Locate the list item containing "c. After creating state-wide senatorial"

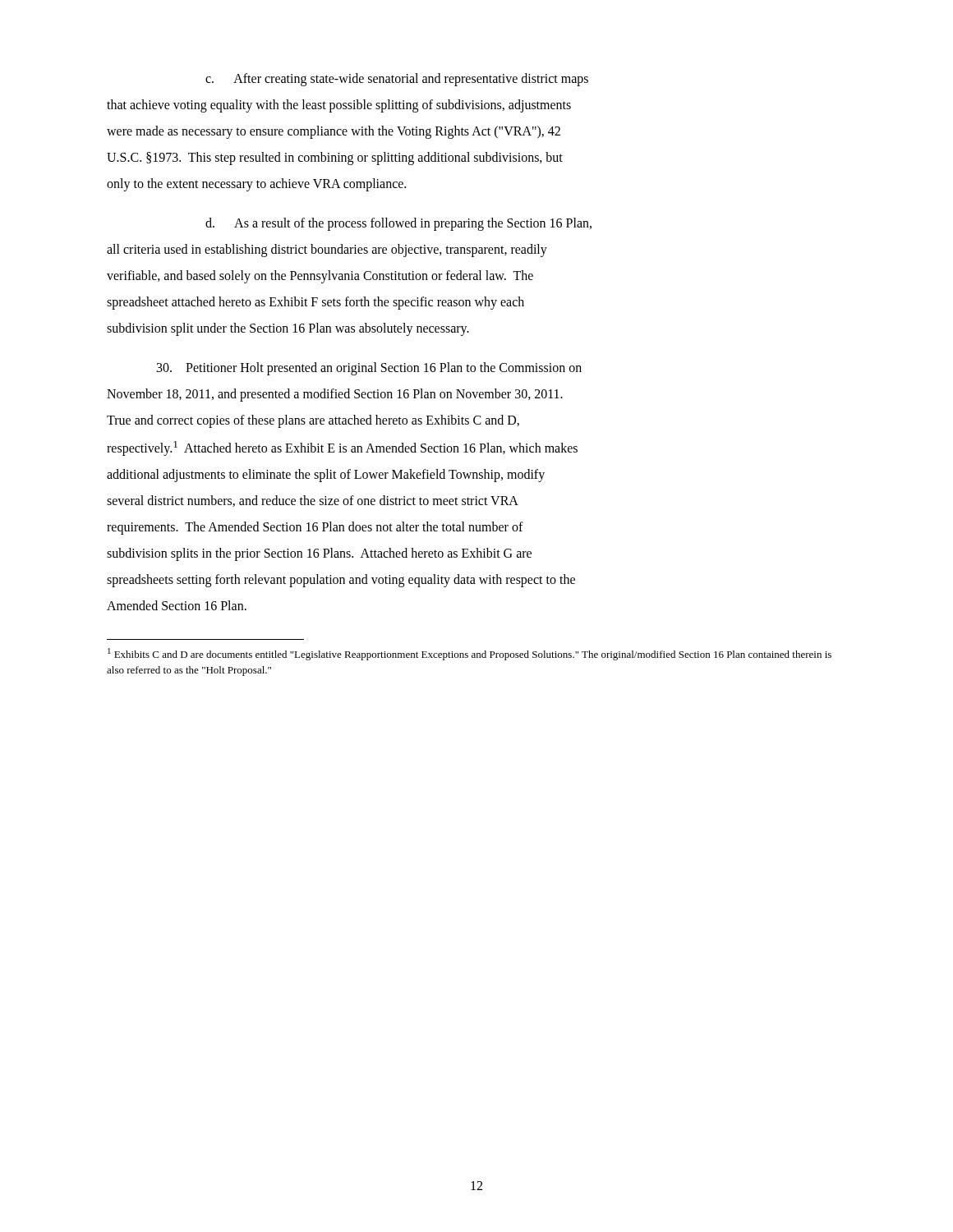[x=526, y=79]
